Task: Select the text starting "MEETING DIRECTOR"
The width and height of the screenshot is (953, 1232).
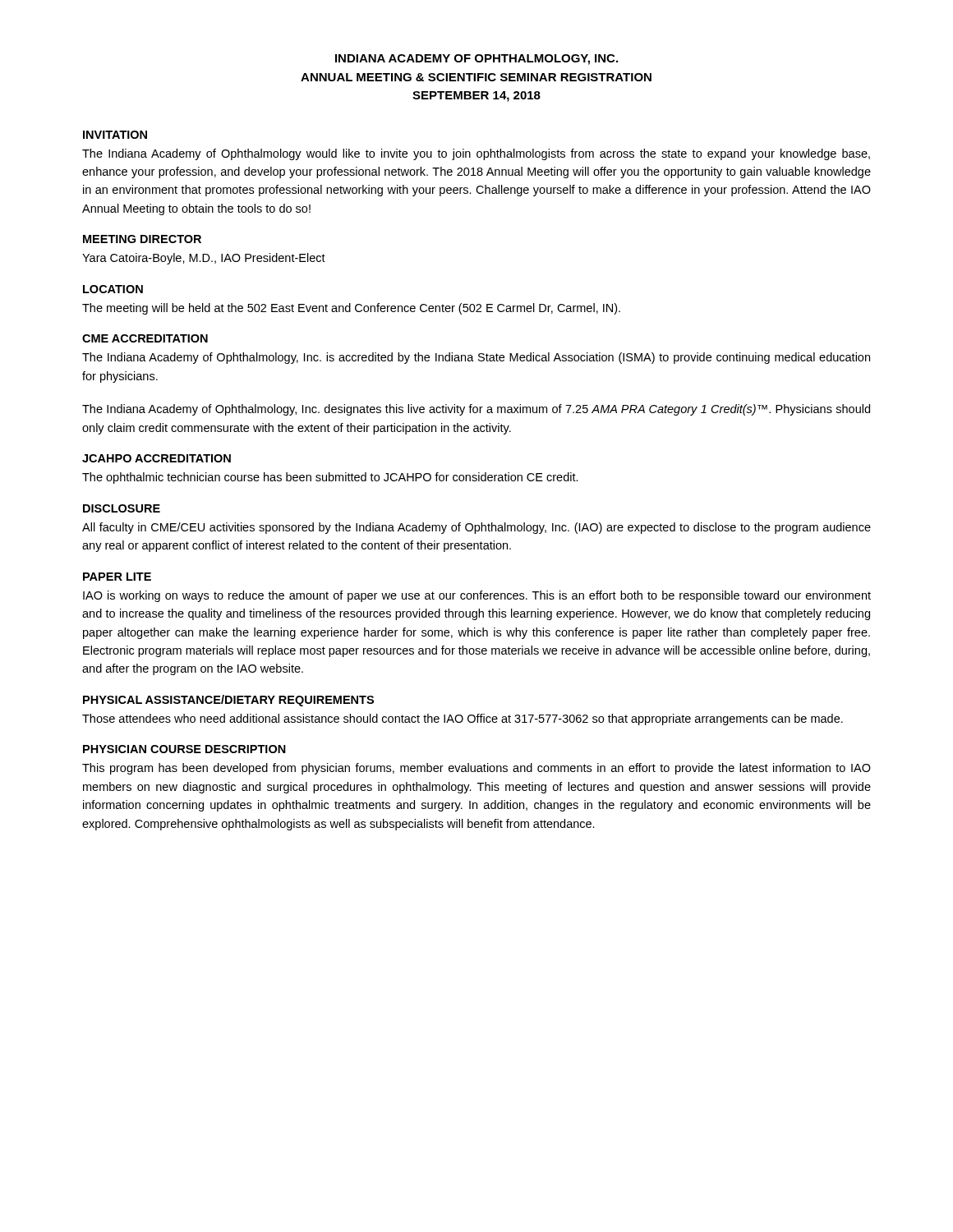Action: pyautogui.click(x=142, y=239)
